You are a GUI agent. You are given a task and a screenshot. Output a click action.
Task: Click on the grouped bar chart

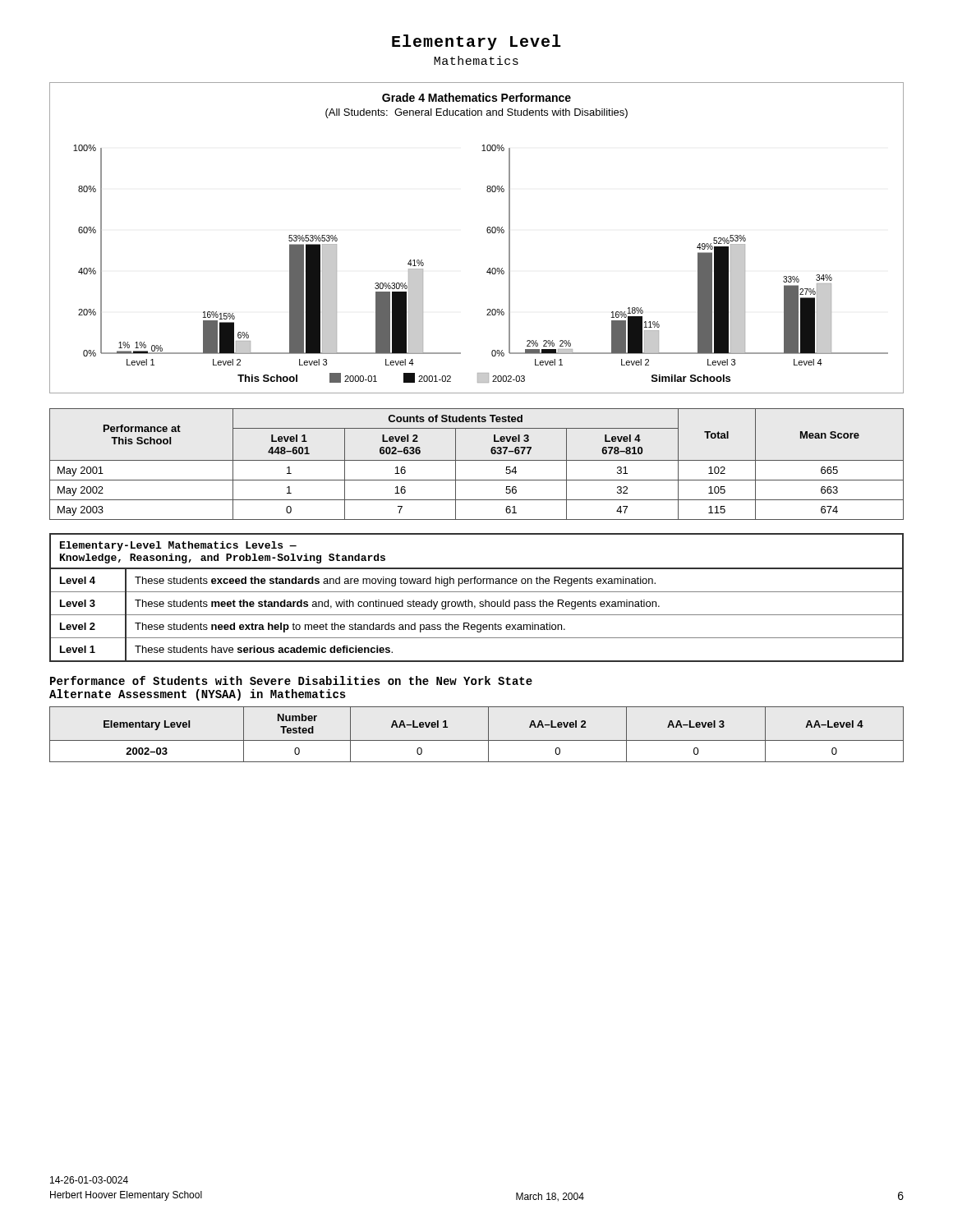(x=476, y=238)
